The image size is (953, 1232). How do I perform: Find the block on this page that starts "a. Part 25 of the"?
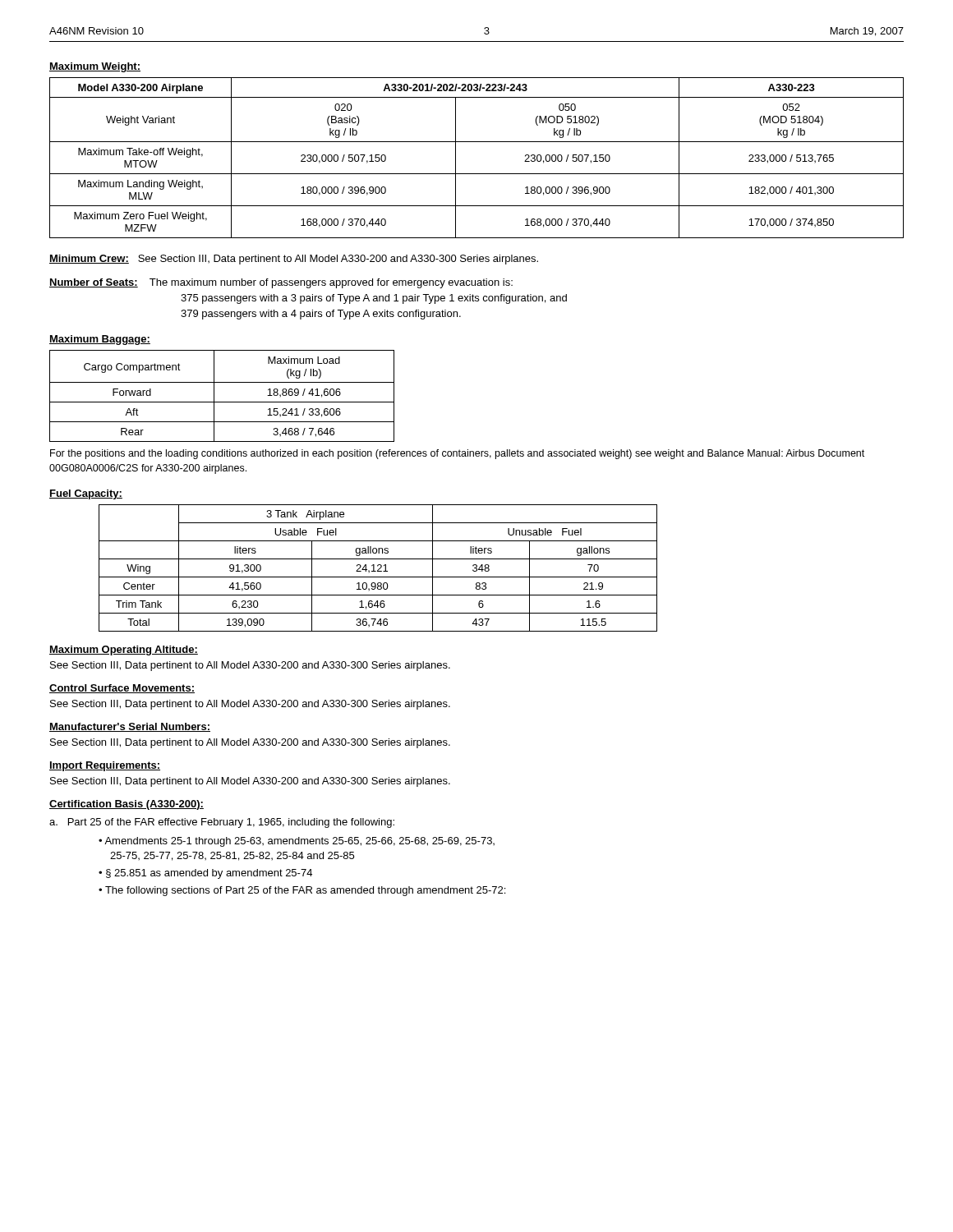(222, 821)
